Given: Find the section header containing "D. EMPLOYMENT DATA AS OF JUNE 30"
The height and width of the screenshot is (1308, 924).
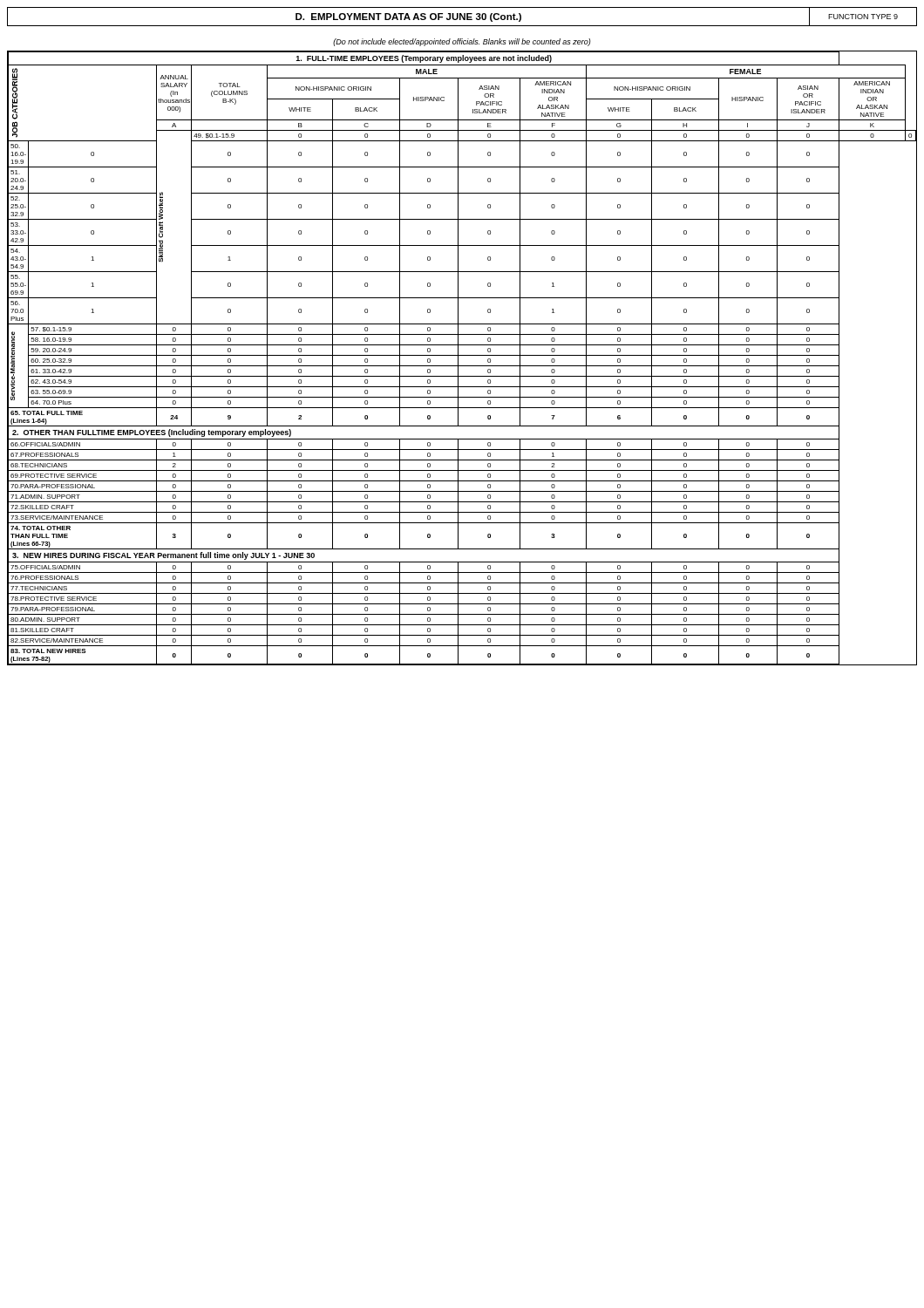Looking at the screenshot, I should tap(462, 17).
